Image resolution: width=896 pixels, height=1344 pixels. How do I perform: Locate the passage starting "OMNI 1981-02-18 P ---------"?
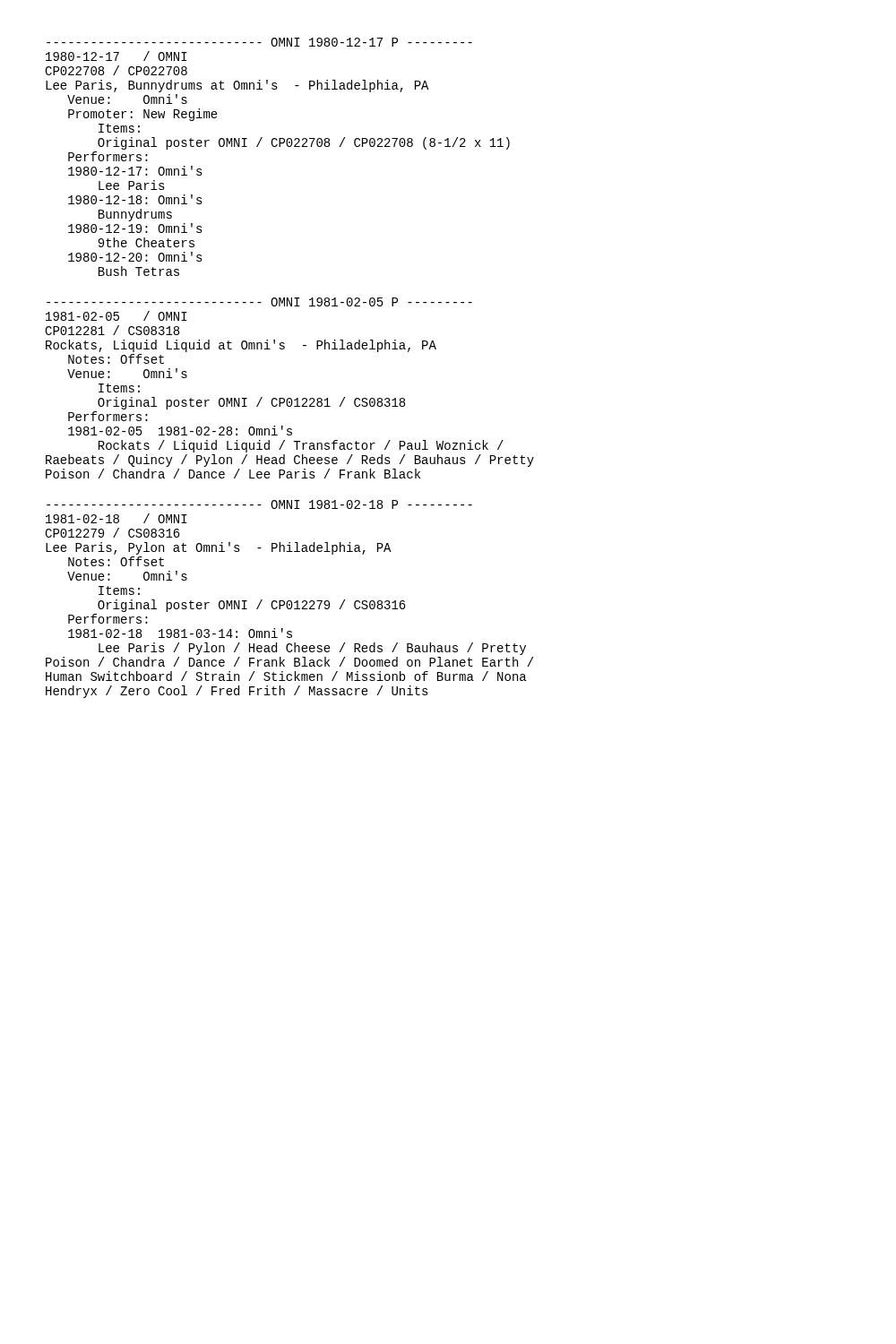(x=259, y=504)
